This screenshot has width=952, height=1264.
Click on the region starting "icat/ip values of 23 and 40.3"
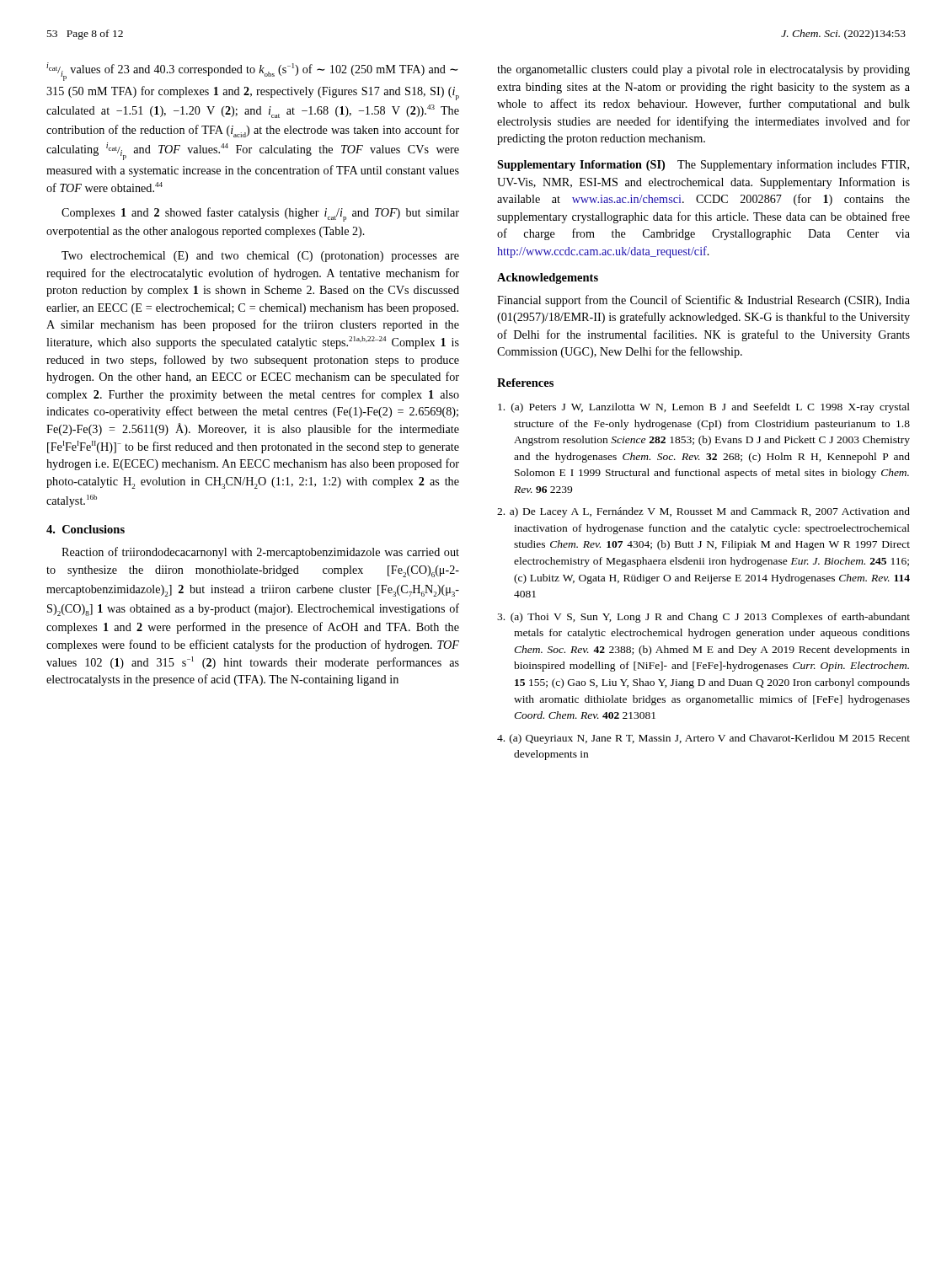click(x=253, y=128)
